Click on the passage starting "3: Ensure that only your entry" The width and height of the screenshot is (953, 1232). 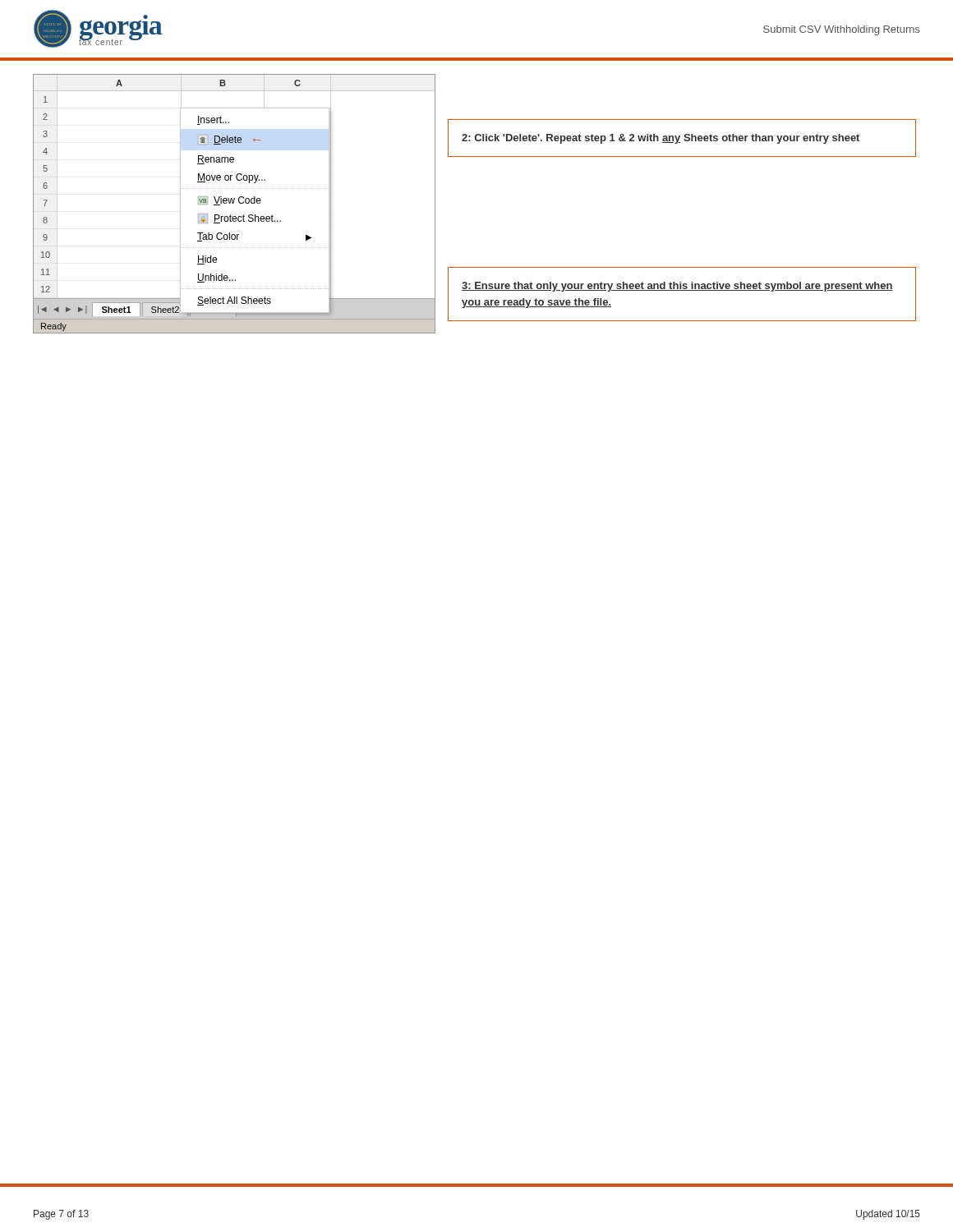pos(677,294)
